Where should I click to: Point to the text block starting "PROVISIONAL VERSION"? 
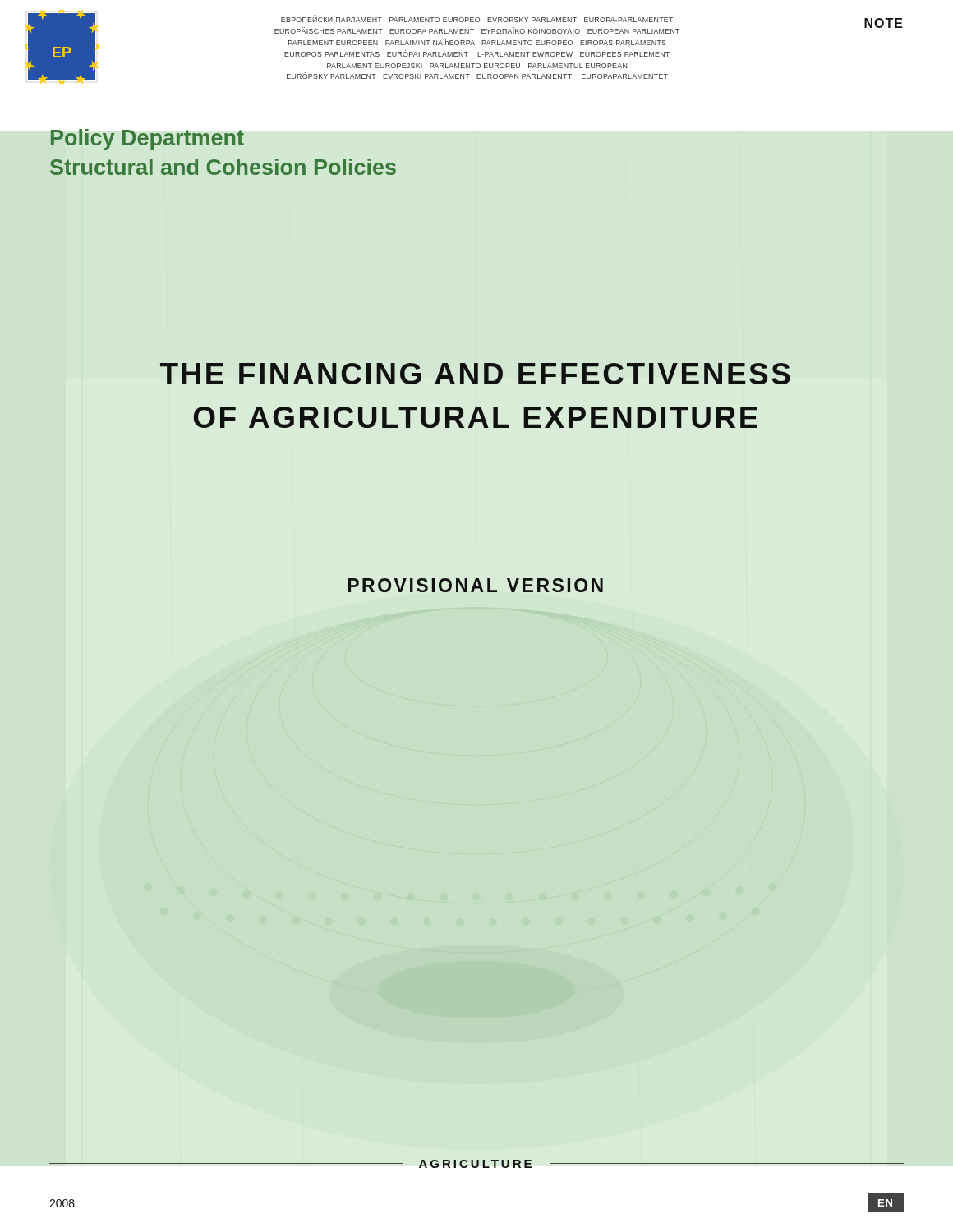[476, 586]
